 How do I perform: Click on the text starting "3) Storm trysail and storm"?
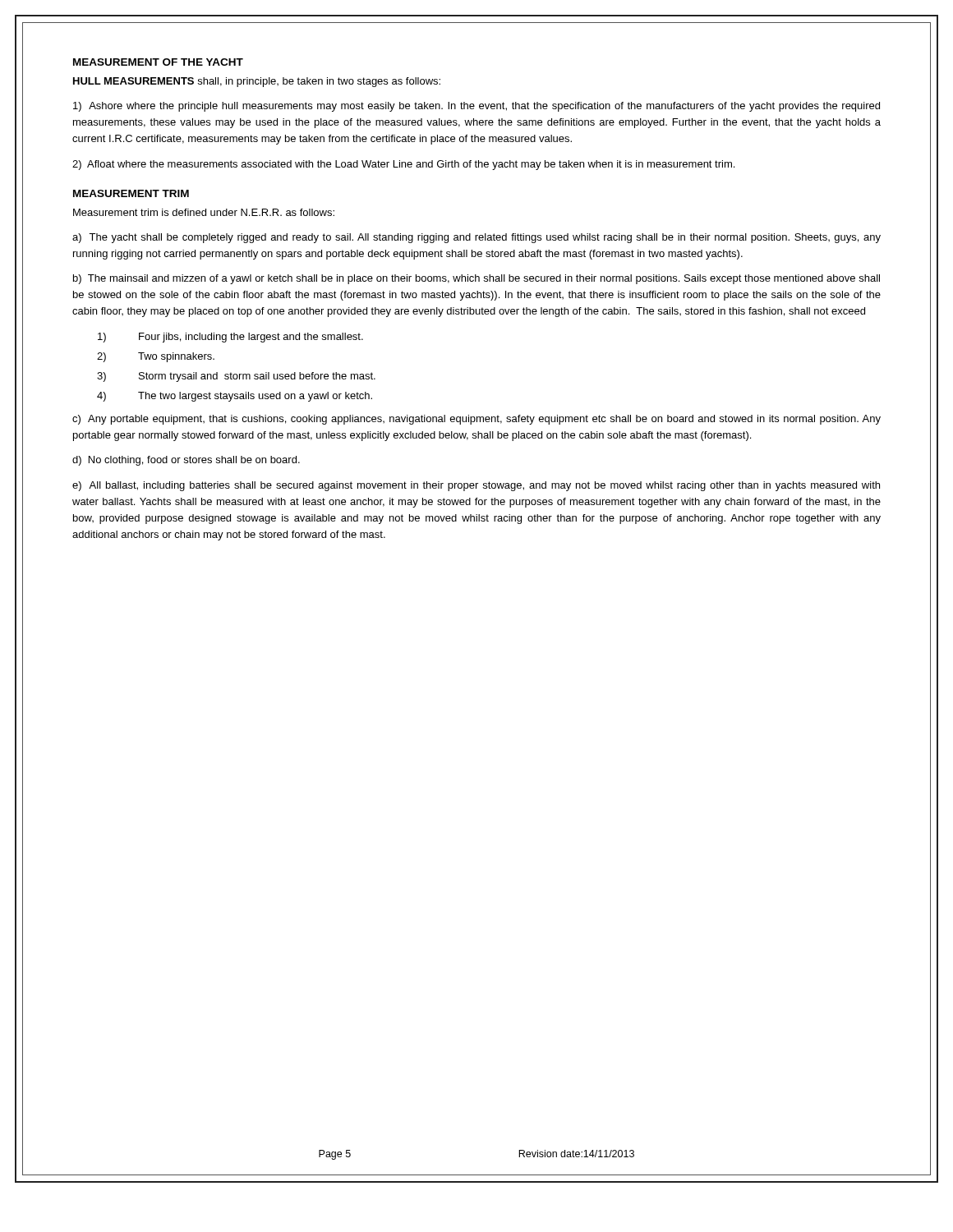(x=236, y=377)
